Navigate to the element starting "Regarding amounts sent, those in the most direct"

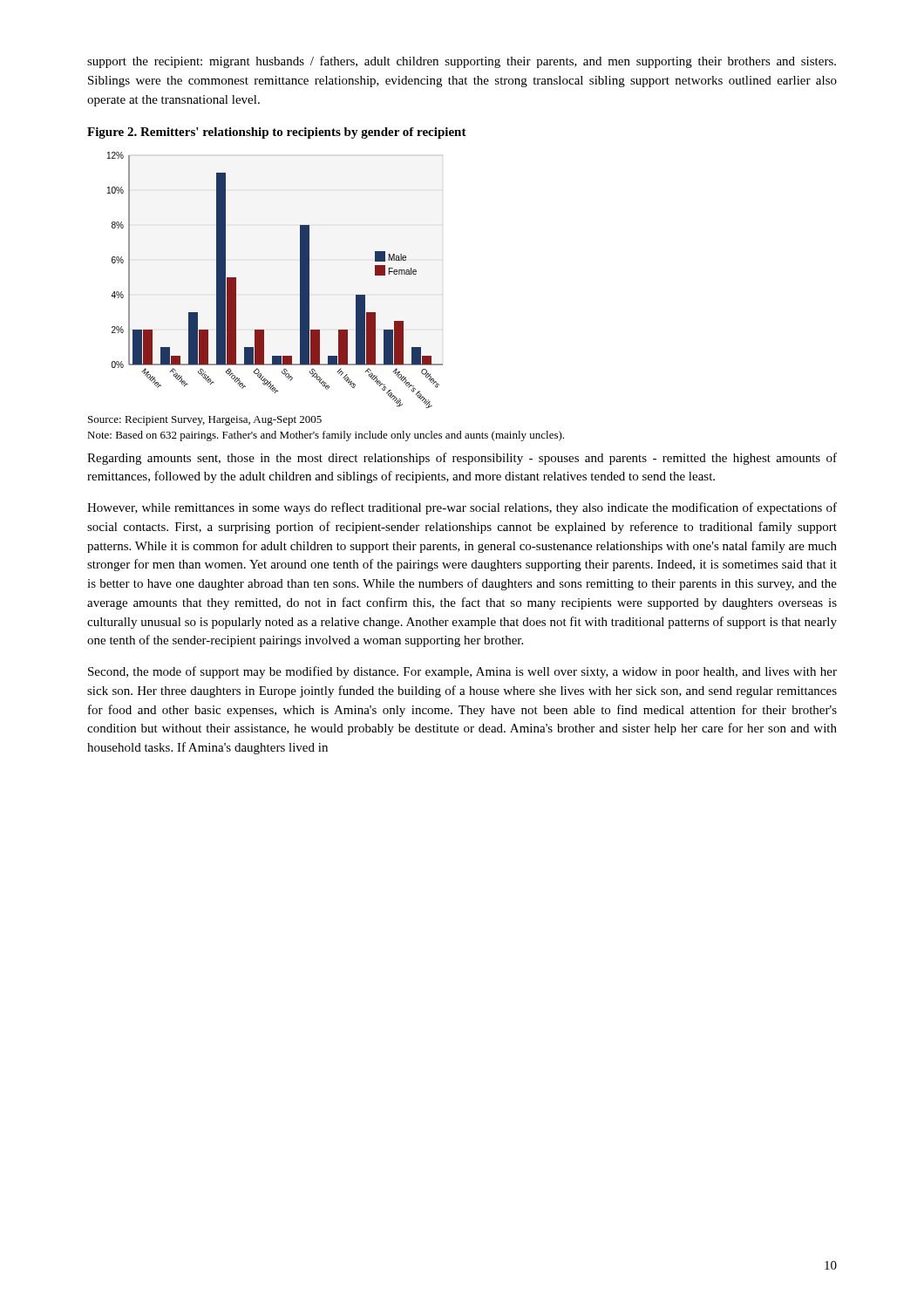click(x=462, y=468)
